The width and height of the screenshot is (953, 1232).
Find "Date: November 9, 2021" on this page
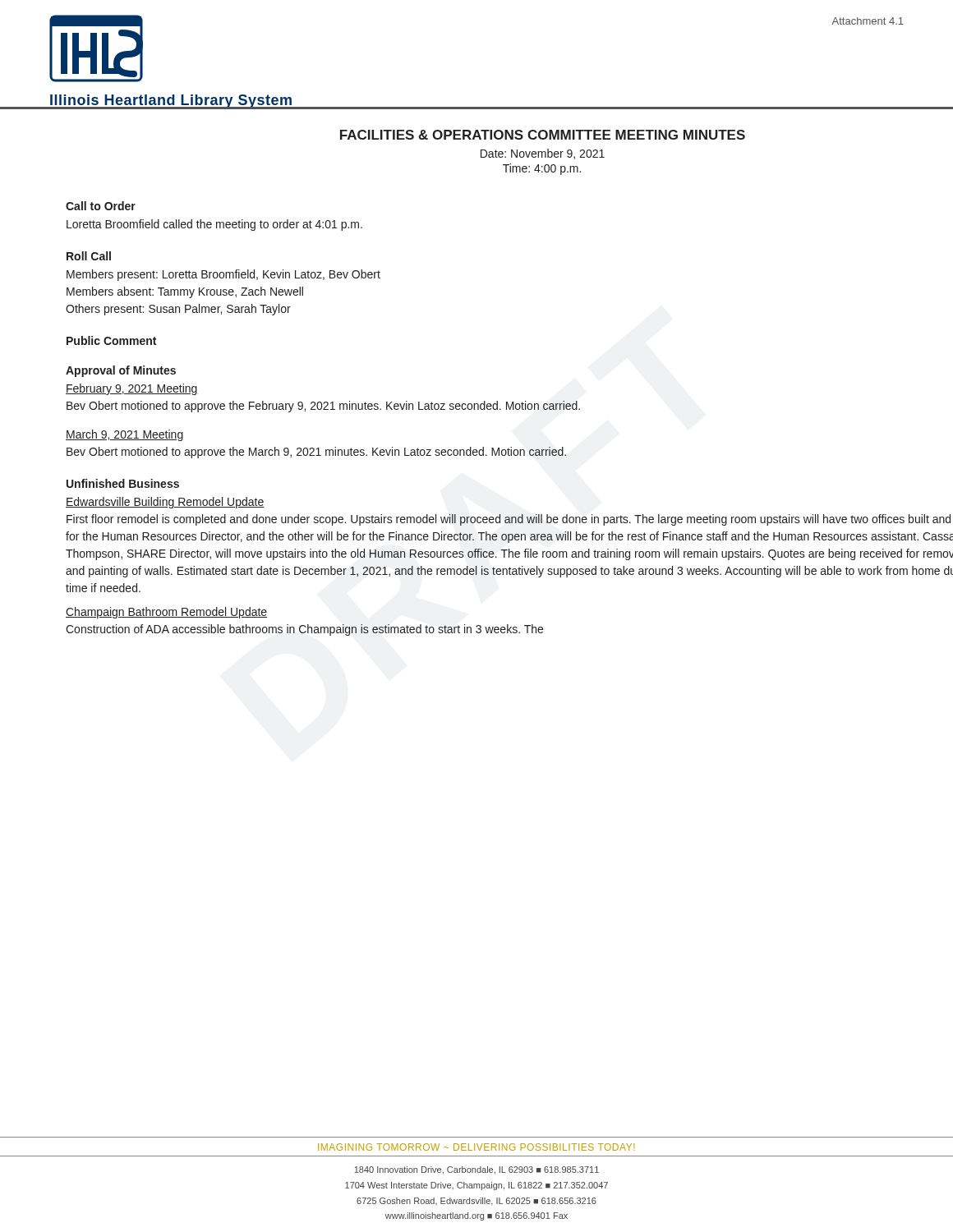542,154
